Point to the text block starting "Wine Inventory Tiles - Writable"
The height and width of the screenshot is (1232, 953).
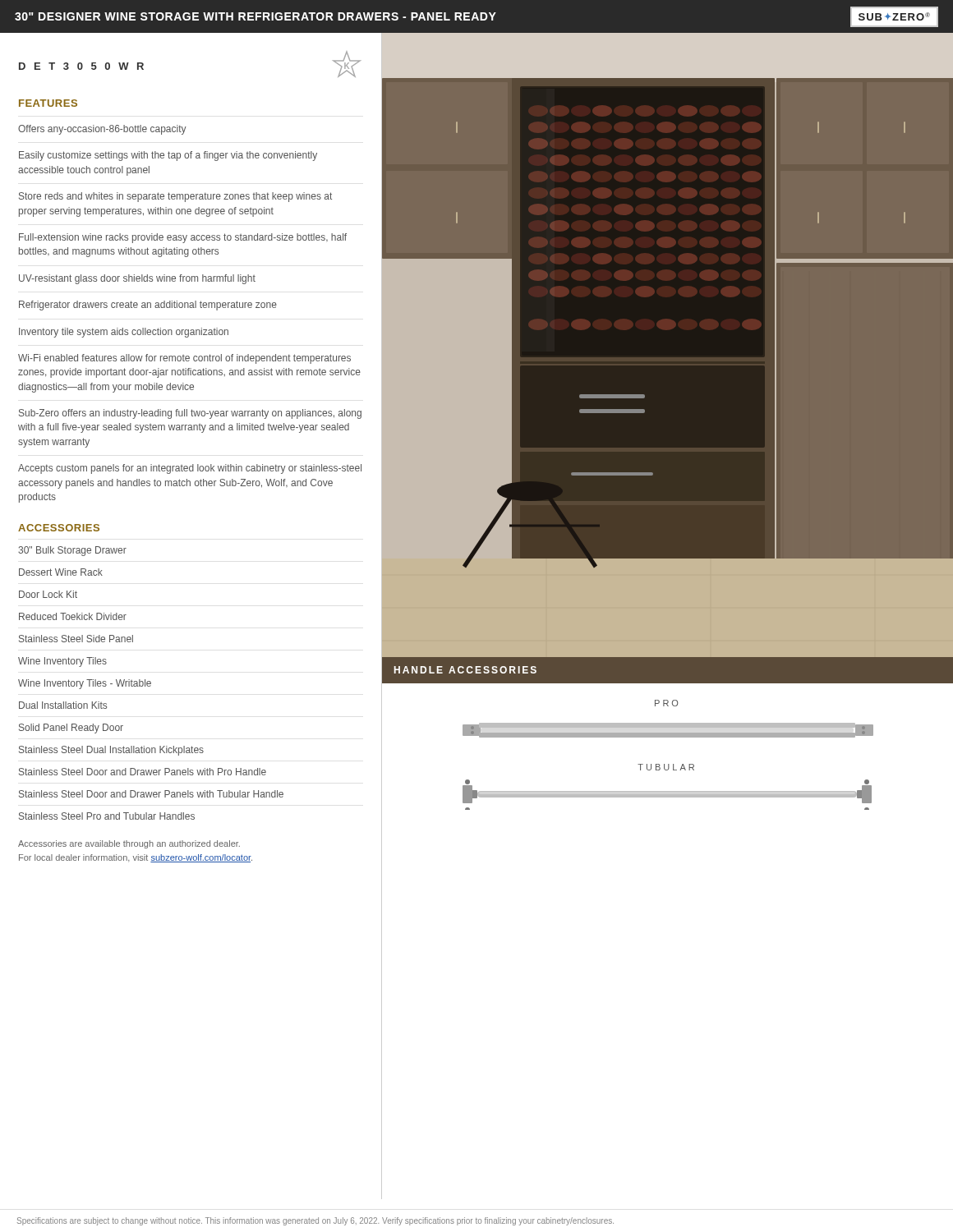[85, 684]
